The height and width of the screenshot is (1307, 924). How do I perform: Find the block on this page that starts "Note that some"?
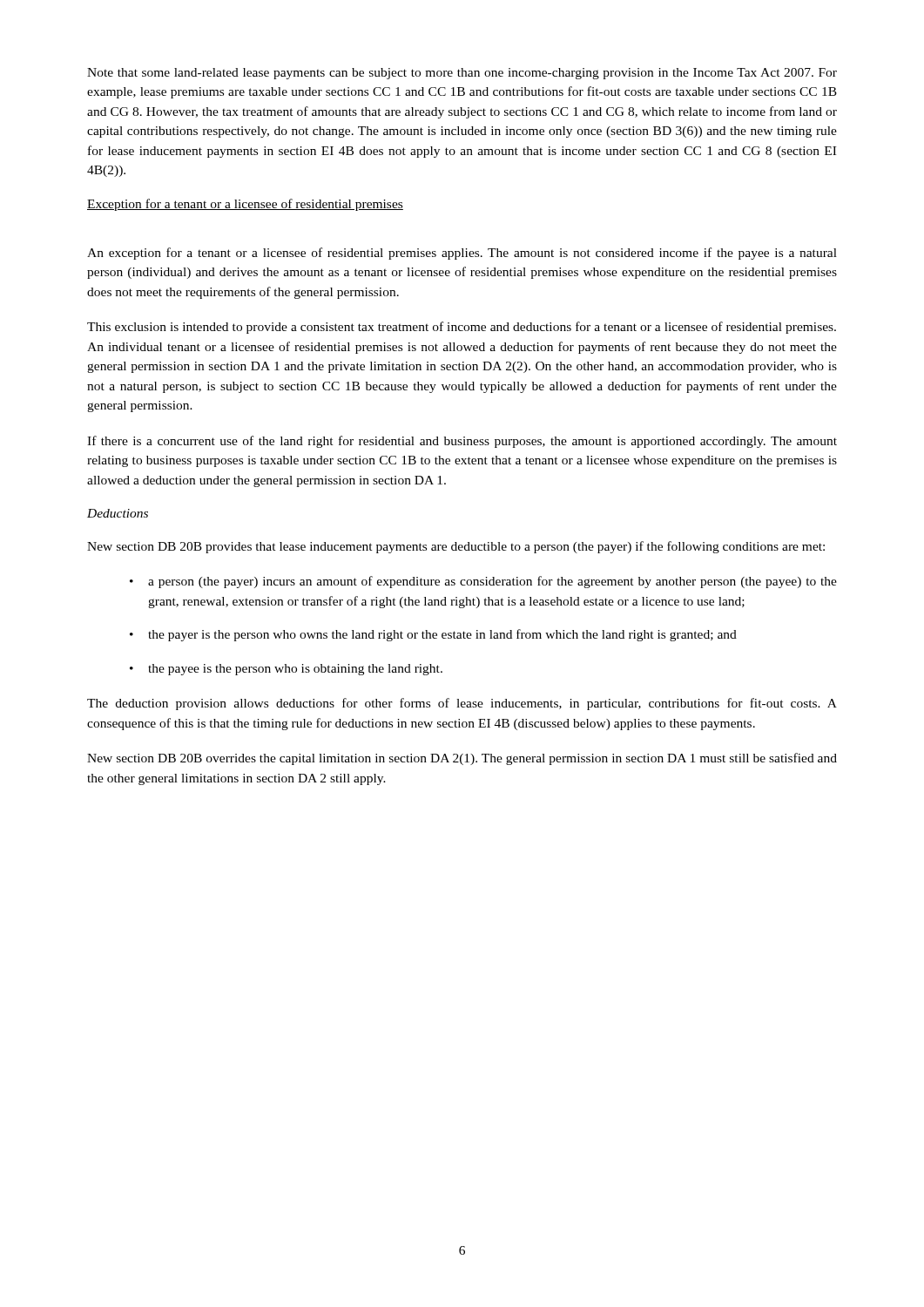click(x=462, y=121)
